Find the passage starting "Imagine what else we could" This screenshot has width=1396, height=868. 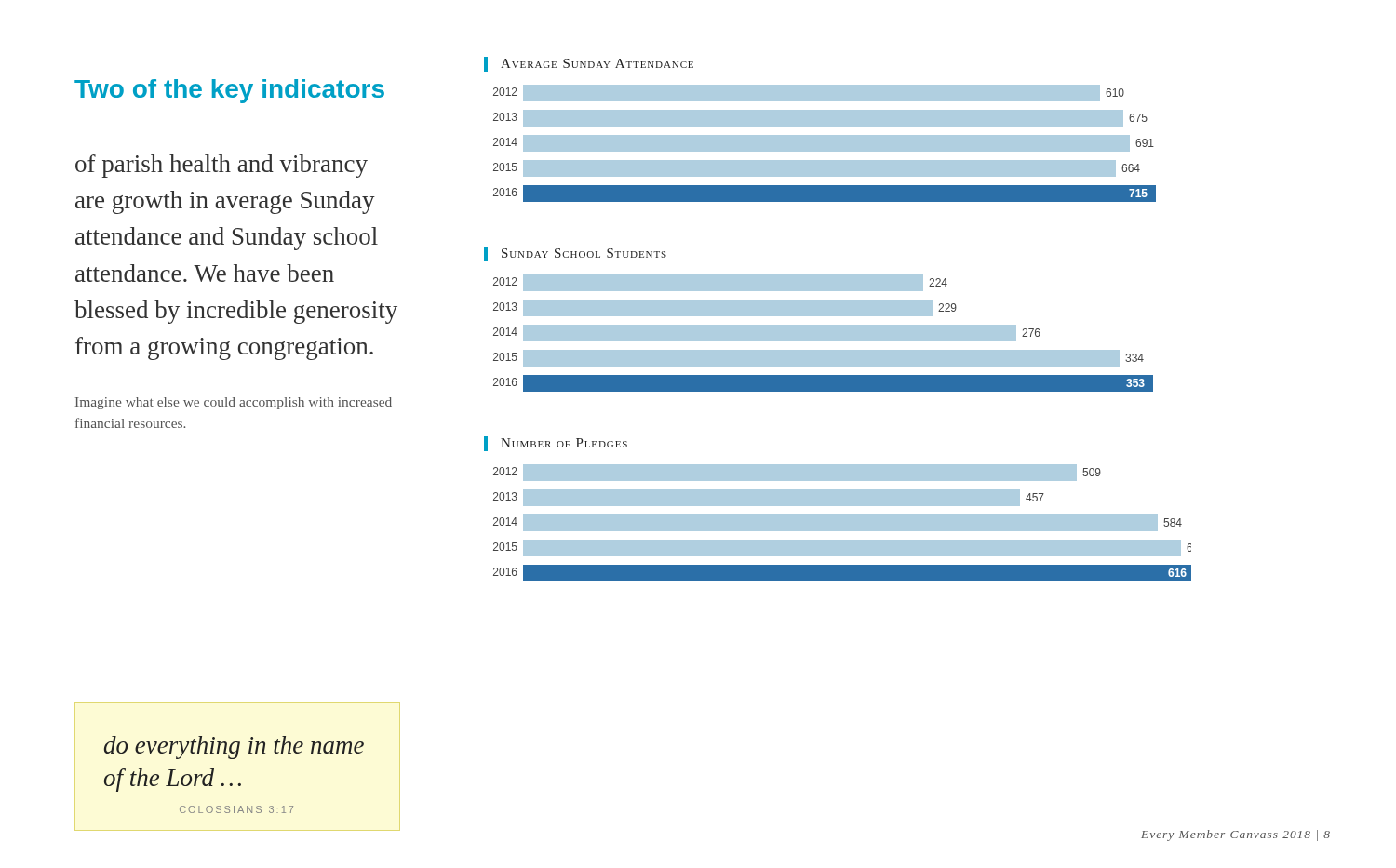point(237,412)
